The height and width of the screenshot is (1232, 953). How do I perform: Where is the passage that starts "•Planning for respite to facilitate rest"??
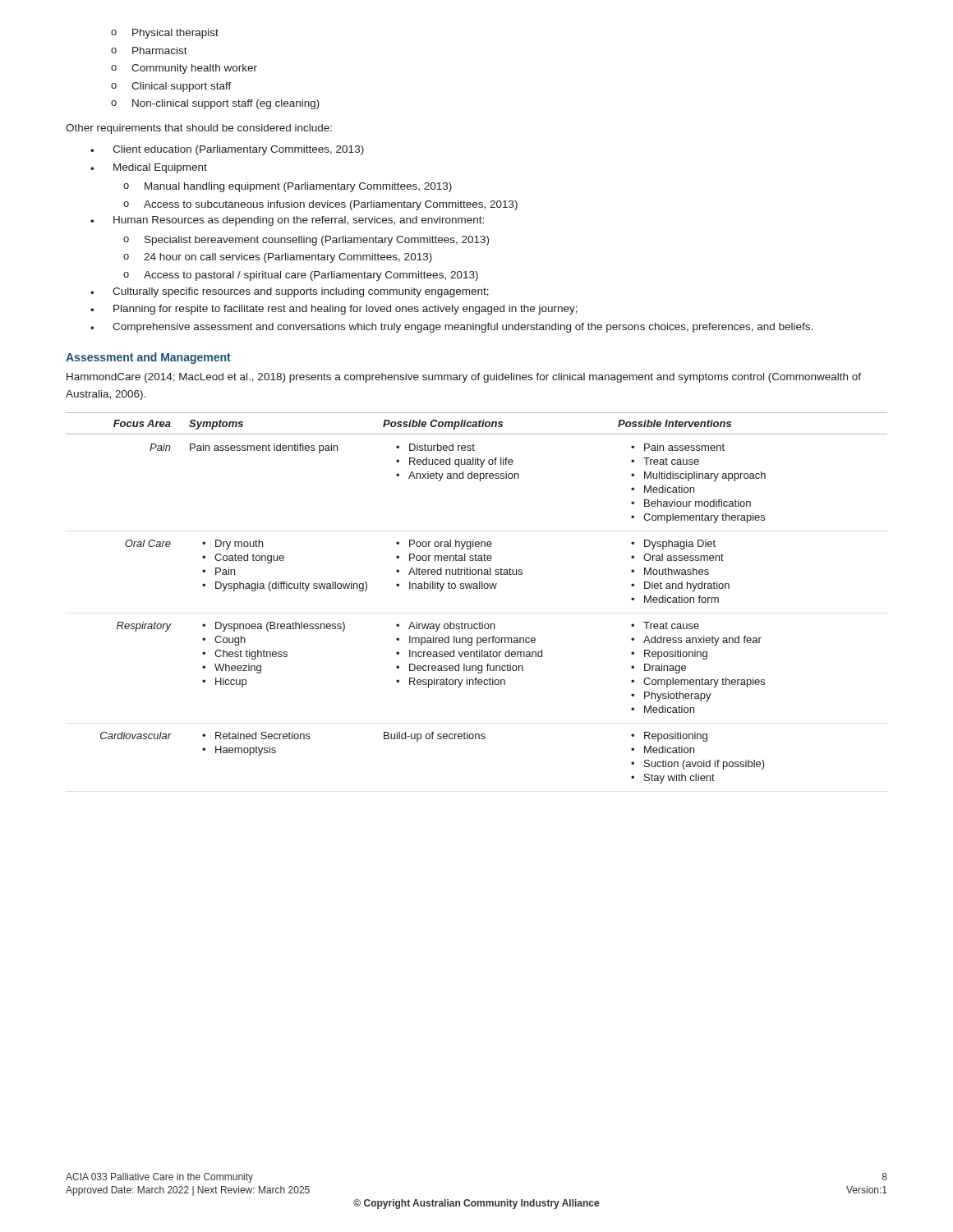(x=476, y=310)
